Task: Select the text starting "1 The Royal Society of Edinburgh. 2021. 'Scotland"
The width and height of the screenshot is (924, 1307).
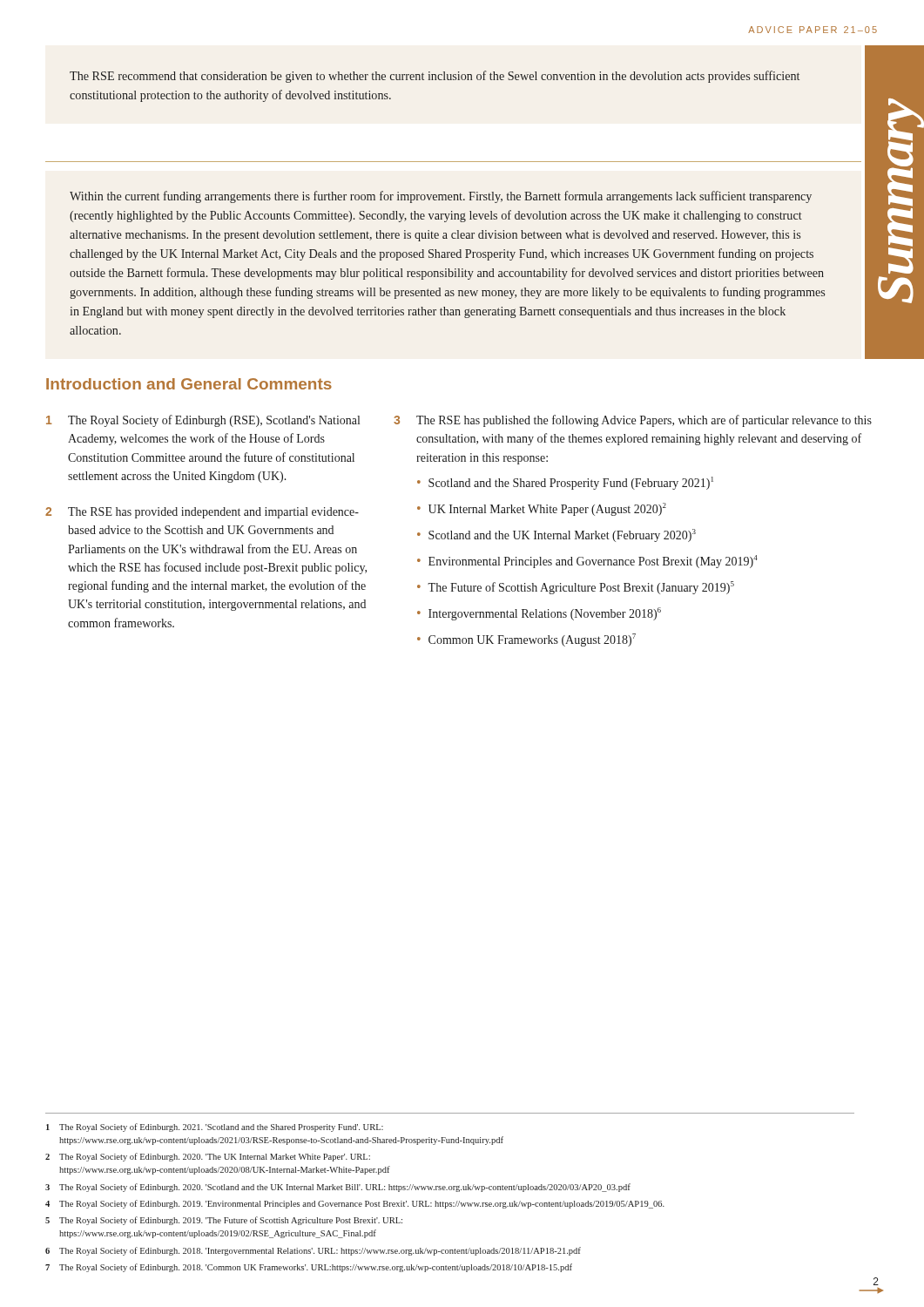Action: click(x=274, y=1134)
